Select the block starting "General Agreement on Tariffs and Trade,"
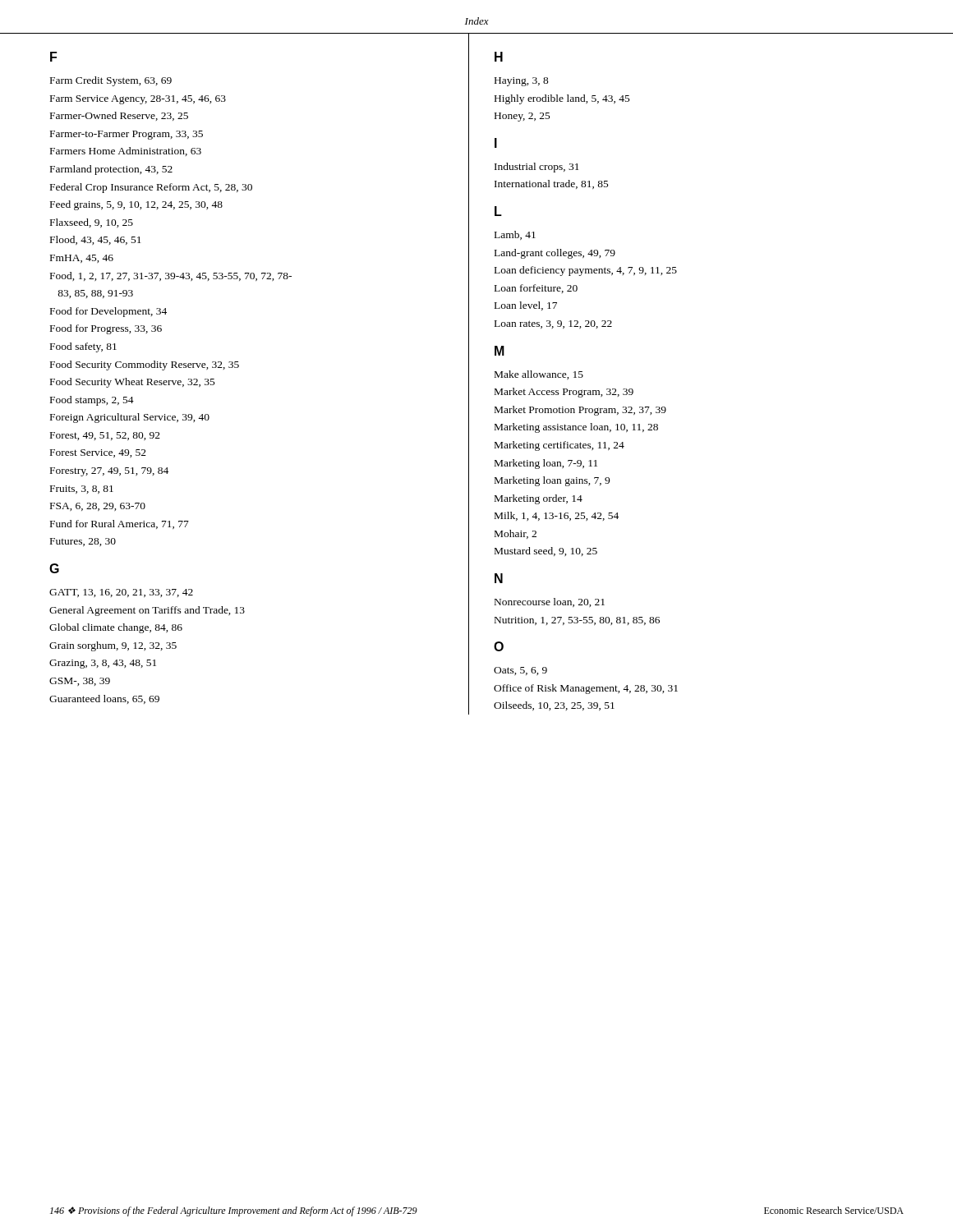 (147, 610)
